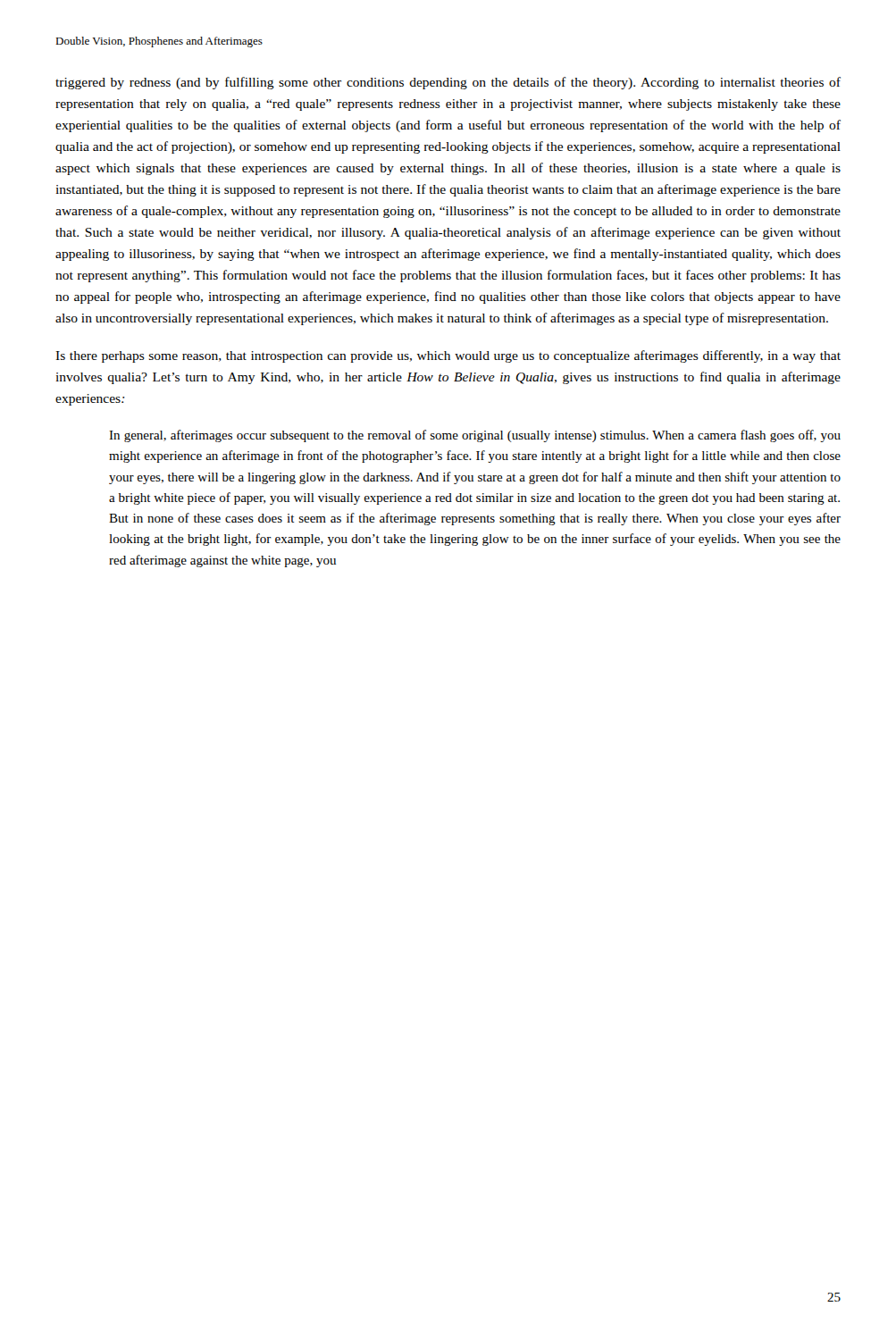Navigate to the text starting "In general, afterimages occur subsequent to the removal"
This screenshot has height=1340, width=896.
click(475, 498)
